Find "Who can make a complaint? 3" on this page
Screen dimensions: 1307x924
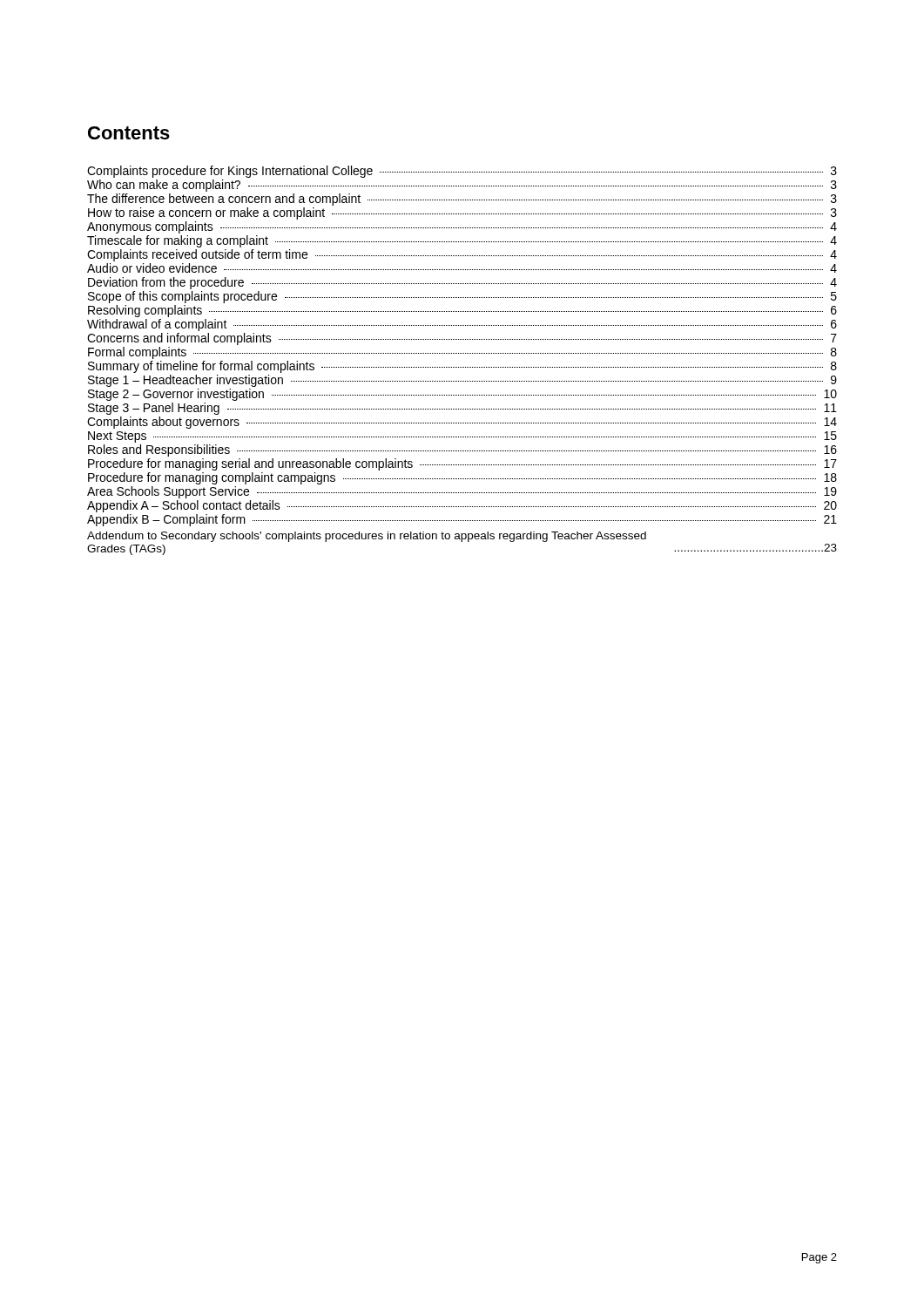coord(462,185)
